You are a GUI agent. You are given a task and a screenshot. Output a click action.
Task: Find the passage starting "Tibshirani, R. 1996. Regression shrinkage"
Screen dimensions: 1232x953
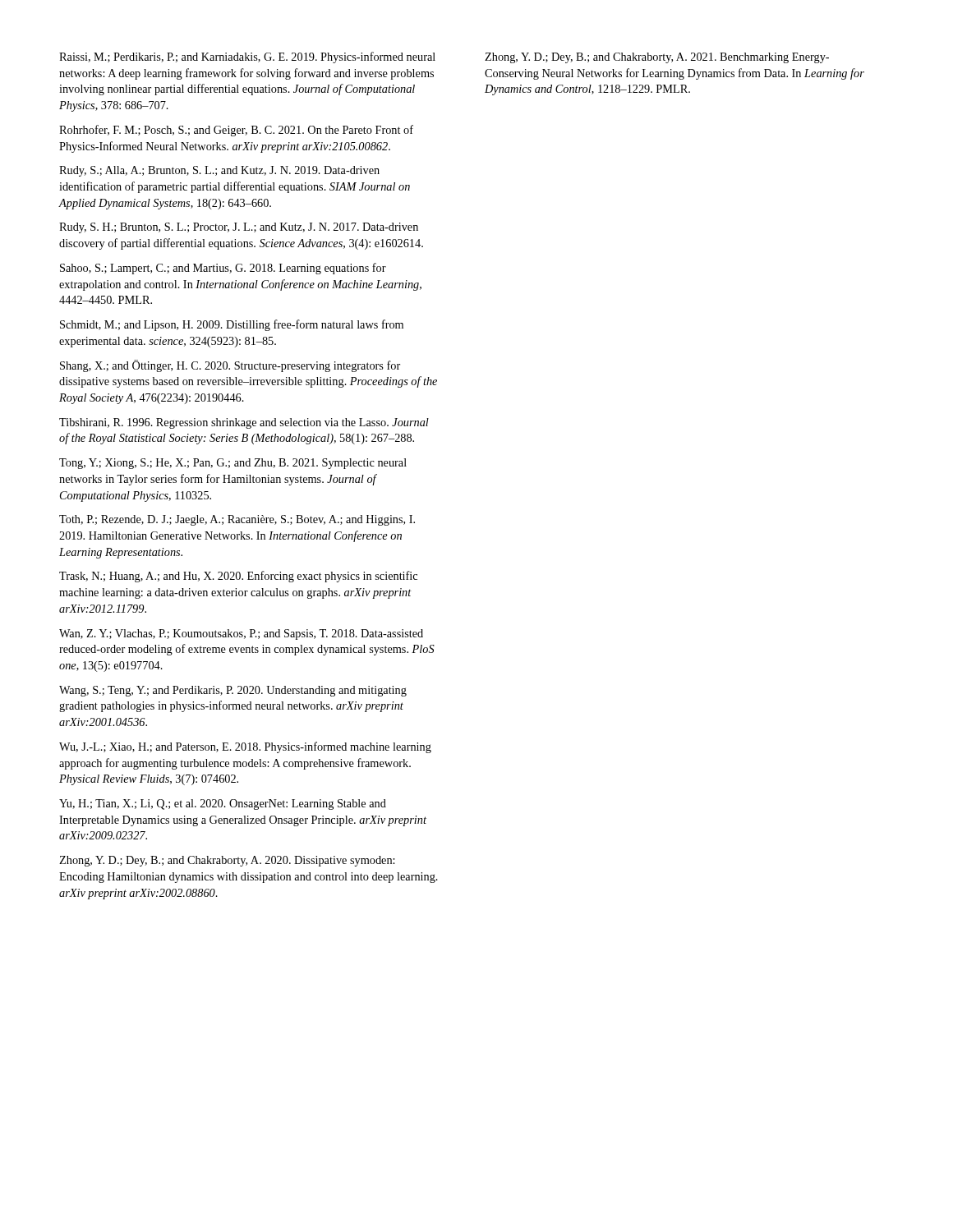(x=244, y=430)
